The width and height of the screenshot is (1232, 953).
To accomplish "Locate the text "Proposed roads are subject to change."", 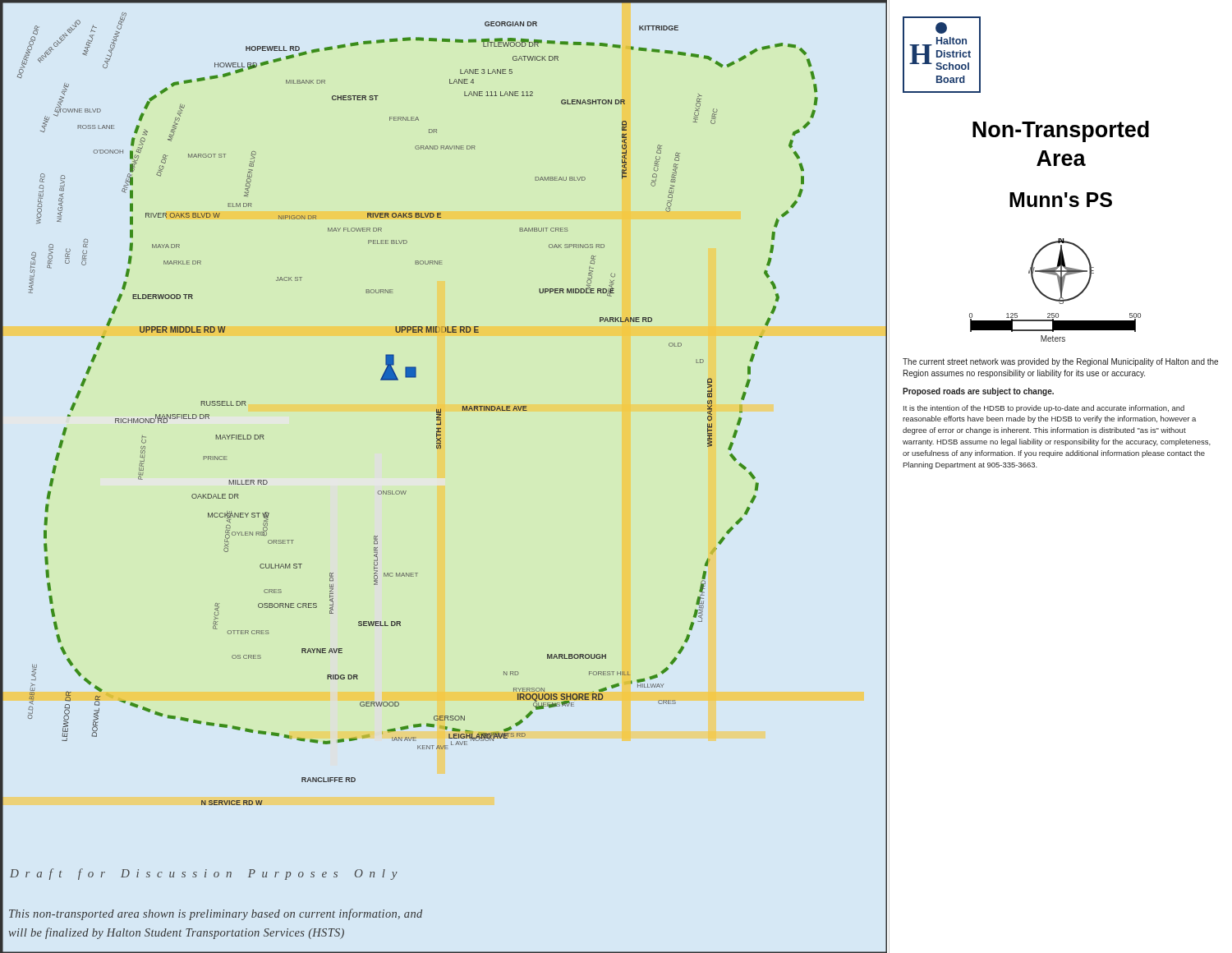I will click(x=978, y=391).
